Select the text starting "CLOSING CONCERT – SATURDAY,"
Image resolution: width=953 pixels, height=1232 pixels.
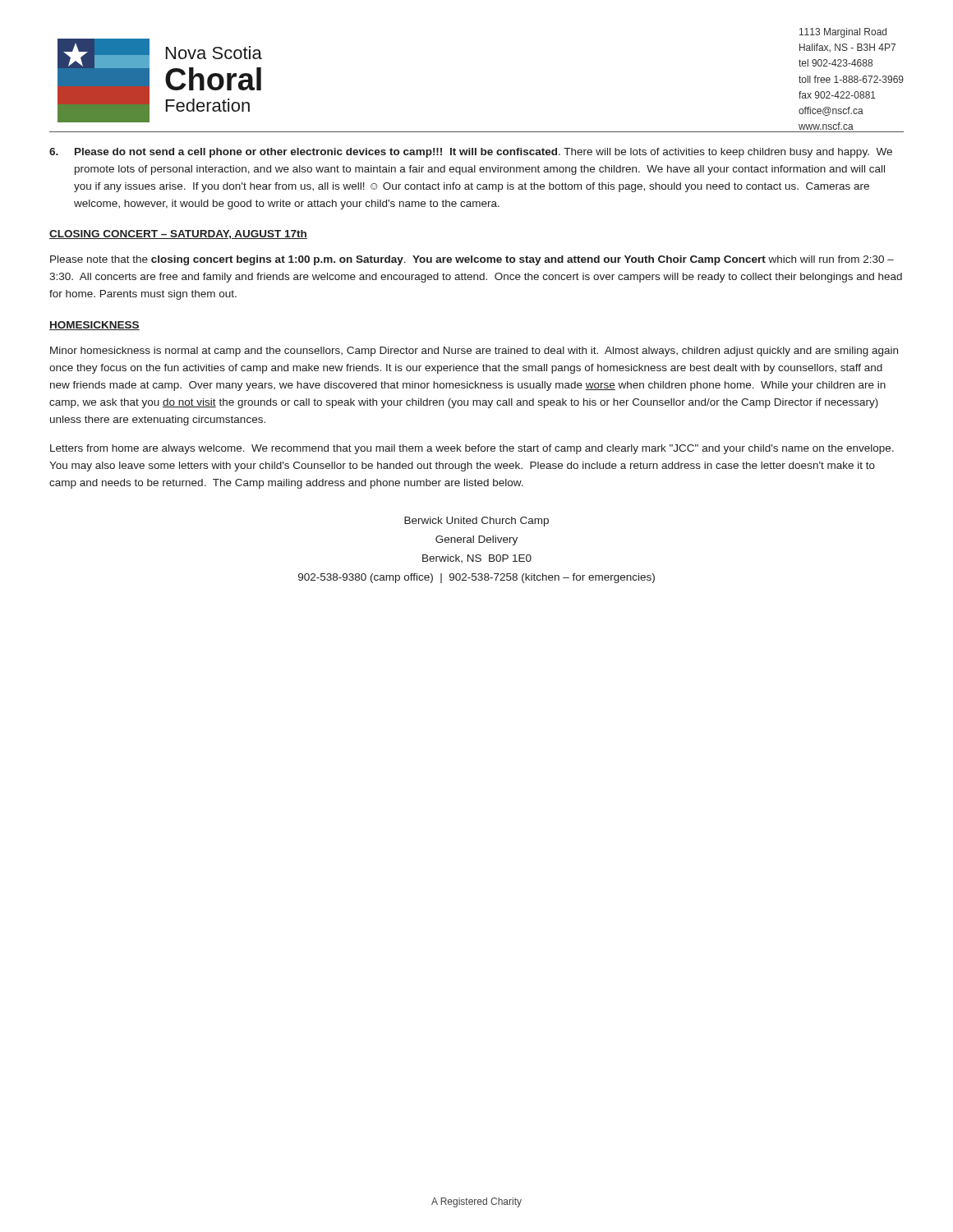[178, 233]
